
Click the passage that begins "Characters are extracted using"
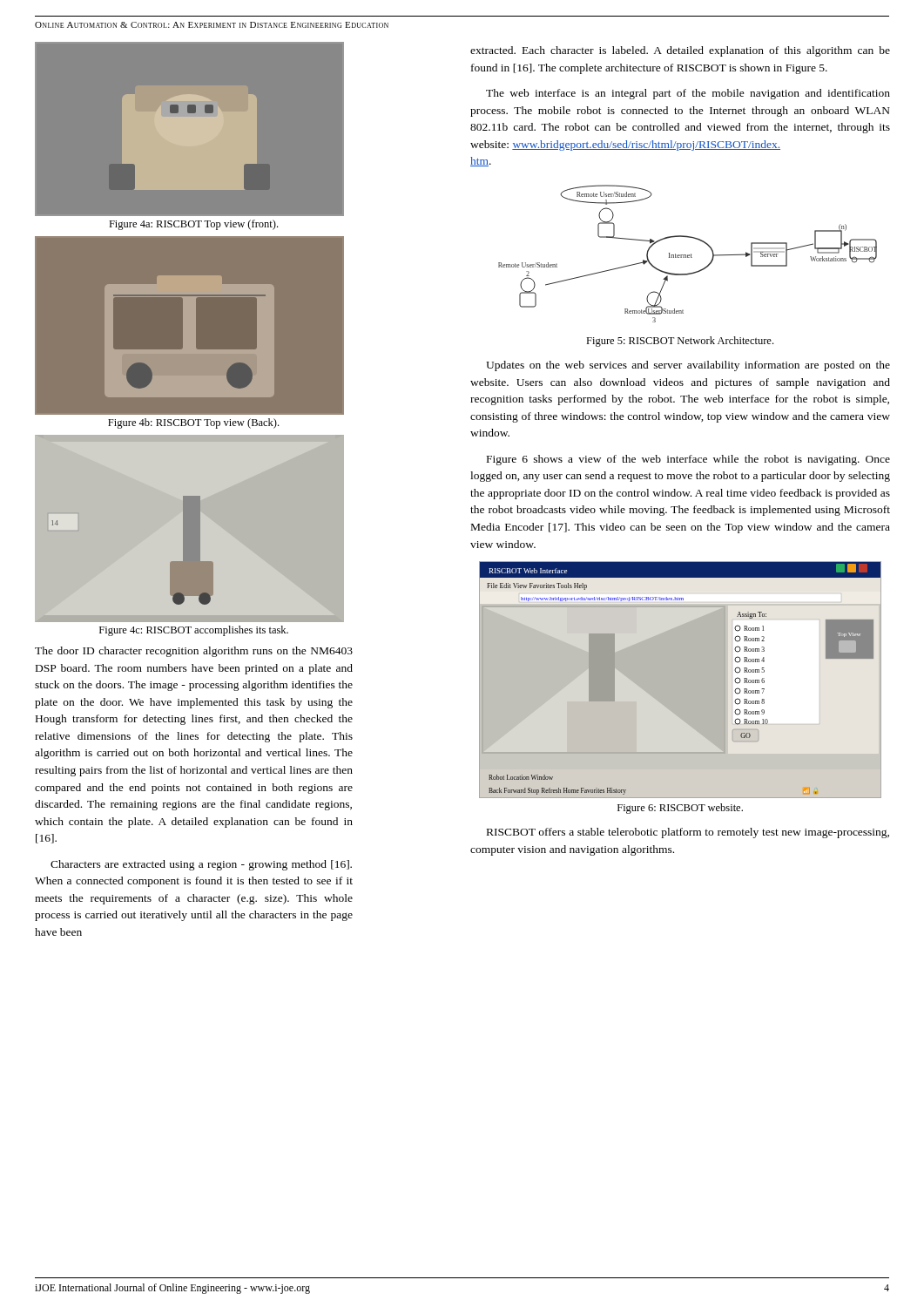coord(194,898)
